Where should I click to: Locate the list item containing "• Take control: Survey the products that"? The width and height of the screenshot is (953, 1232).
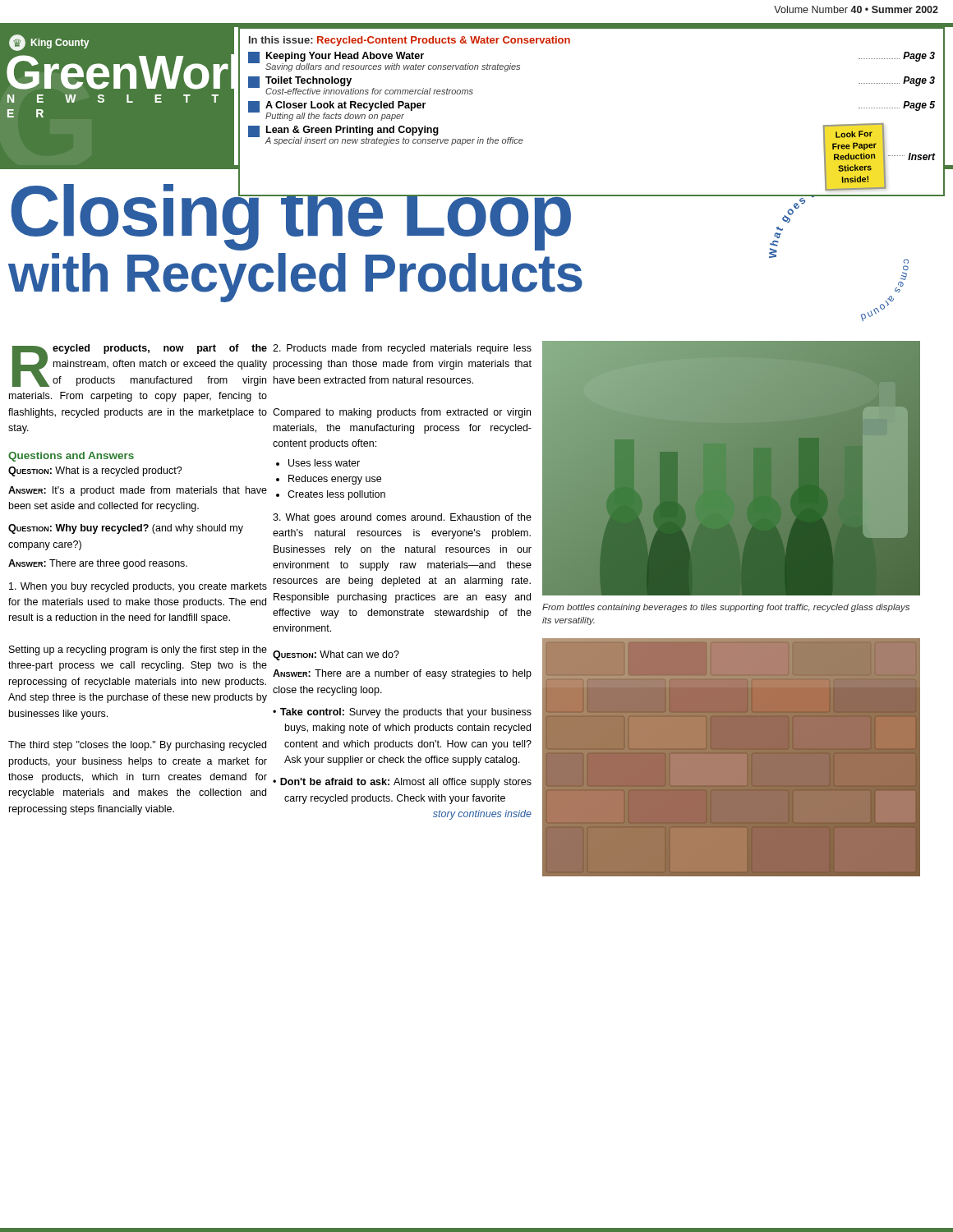[x=402, y=736]
